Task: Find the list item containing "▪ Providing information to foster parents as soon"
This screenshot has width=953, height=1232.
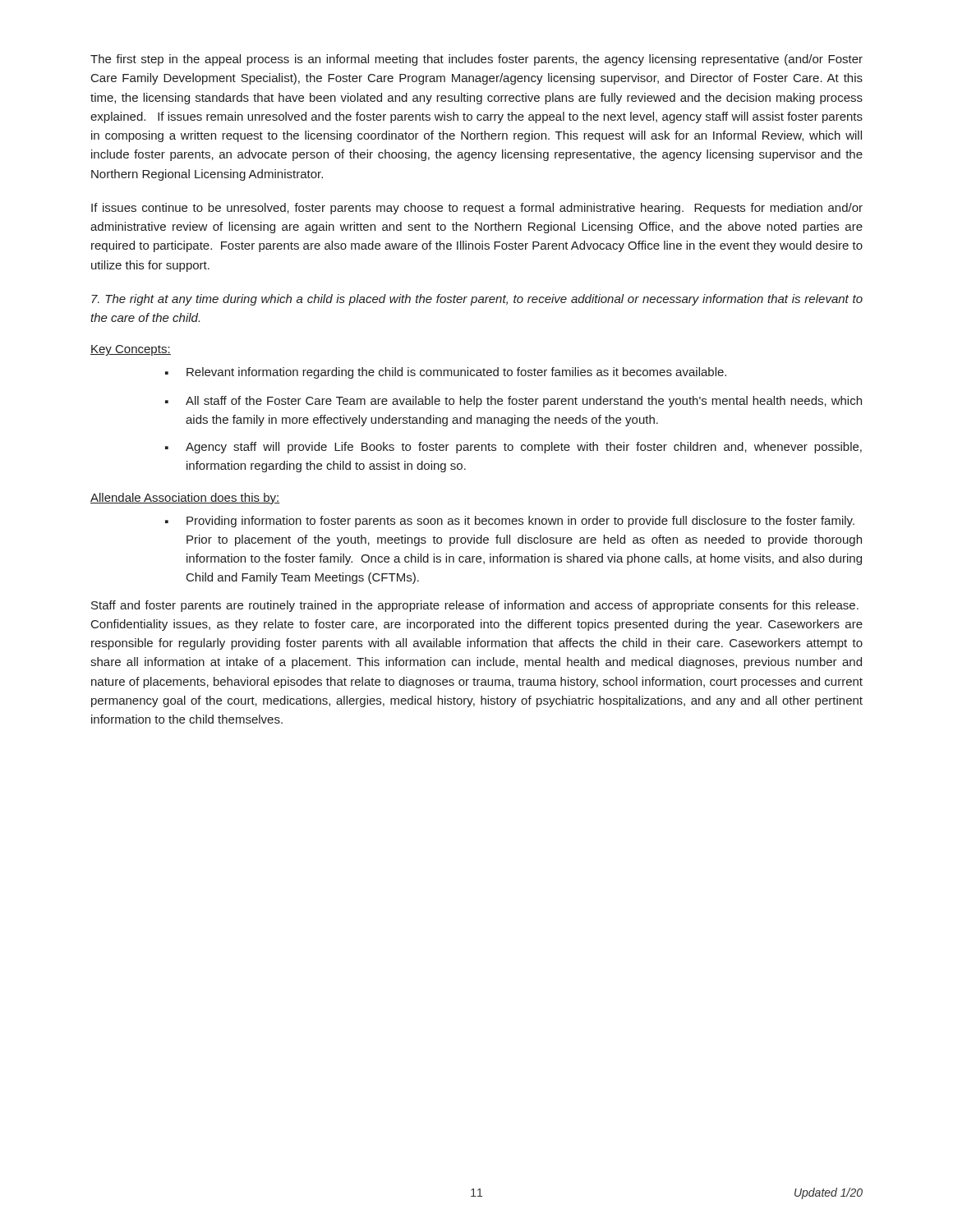Action: tap(513, 549)
